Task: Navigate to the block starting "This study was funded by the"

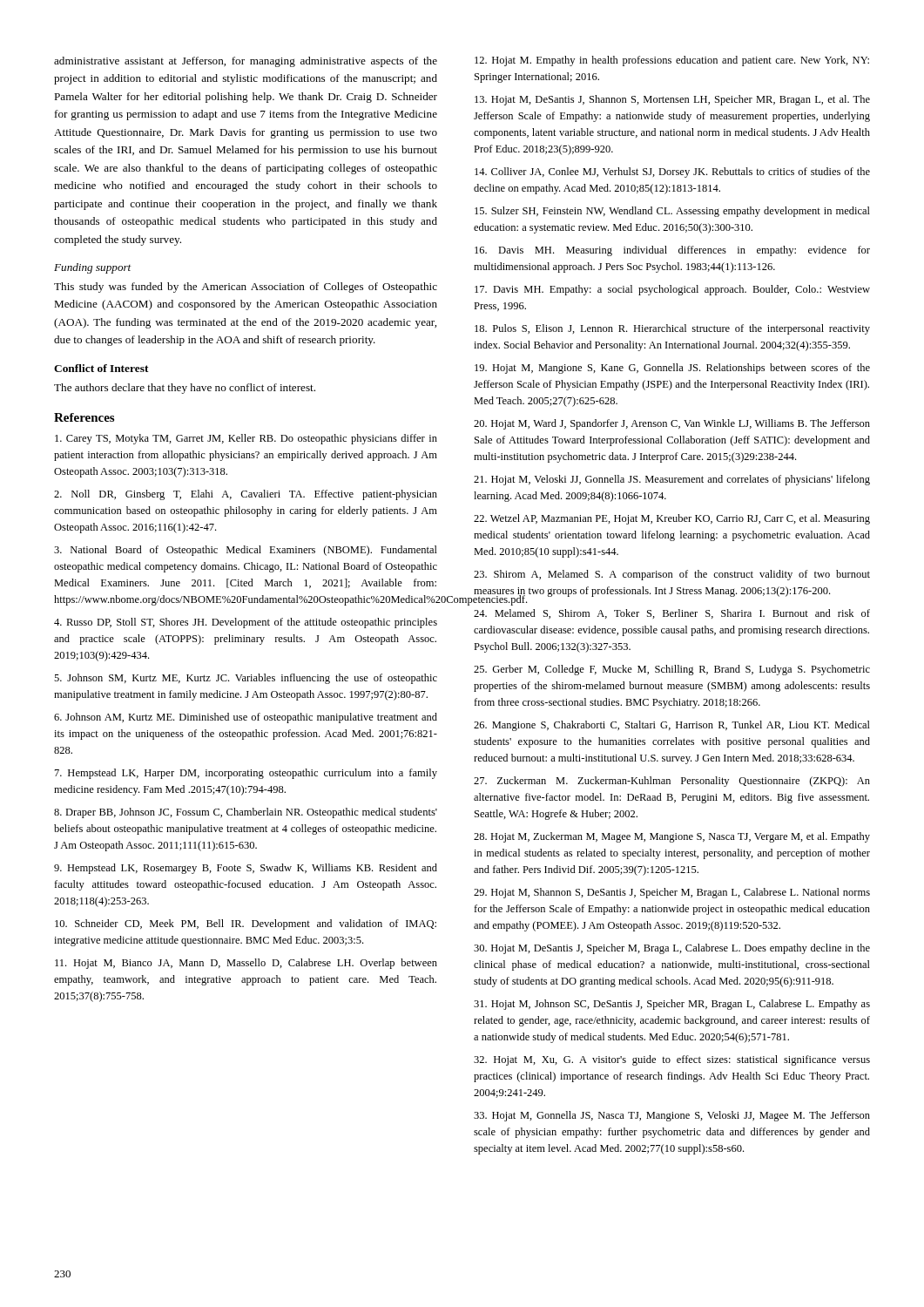Action: (x=246, y=313)
